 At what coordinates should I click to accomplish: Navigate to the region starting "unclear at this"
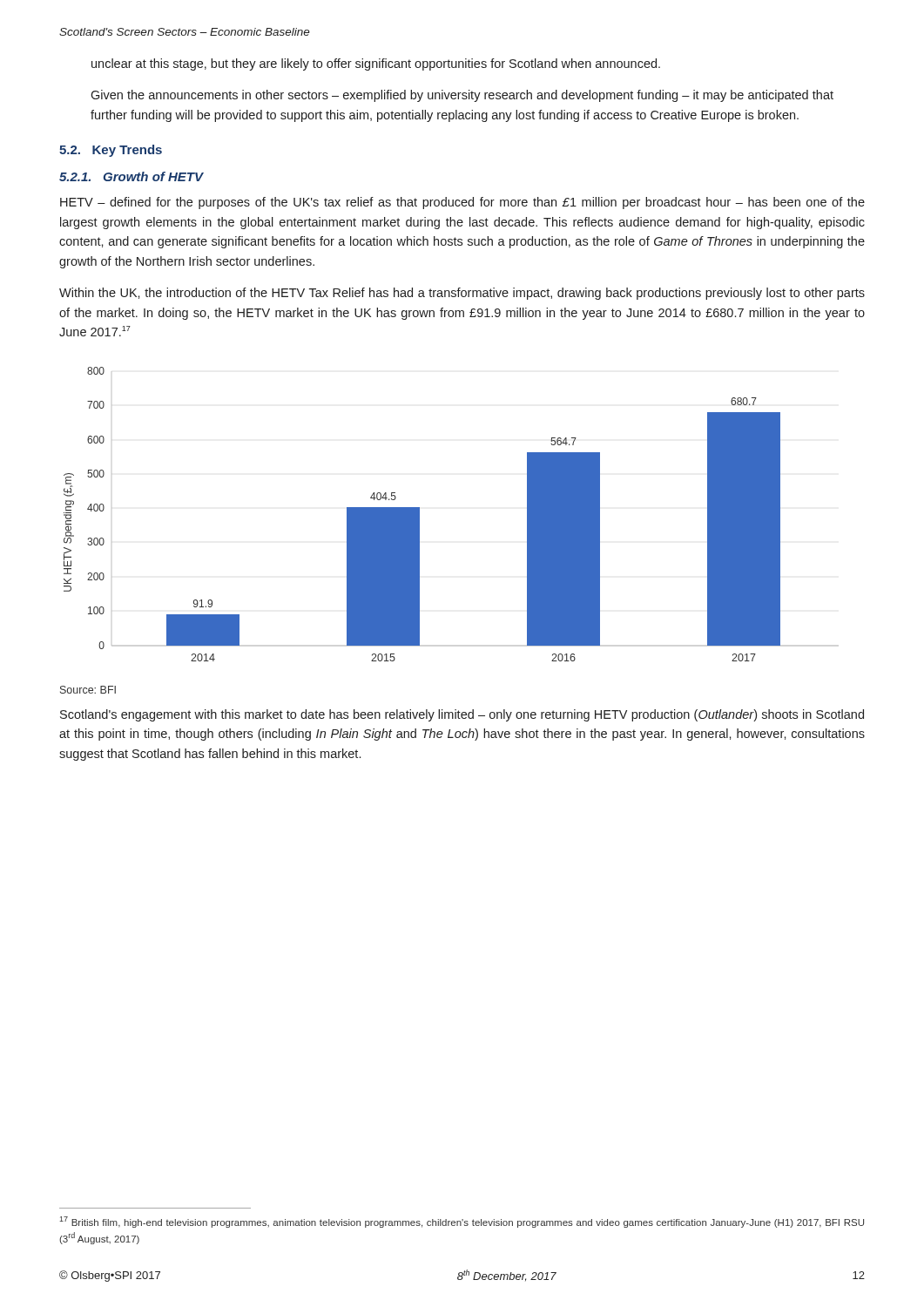[376, 64]
